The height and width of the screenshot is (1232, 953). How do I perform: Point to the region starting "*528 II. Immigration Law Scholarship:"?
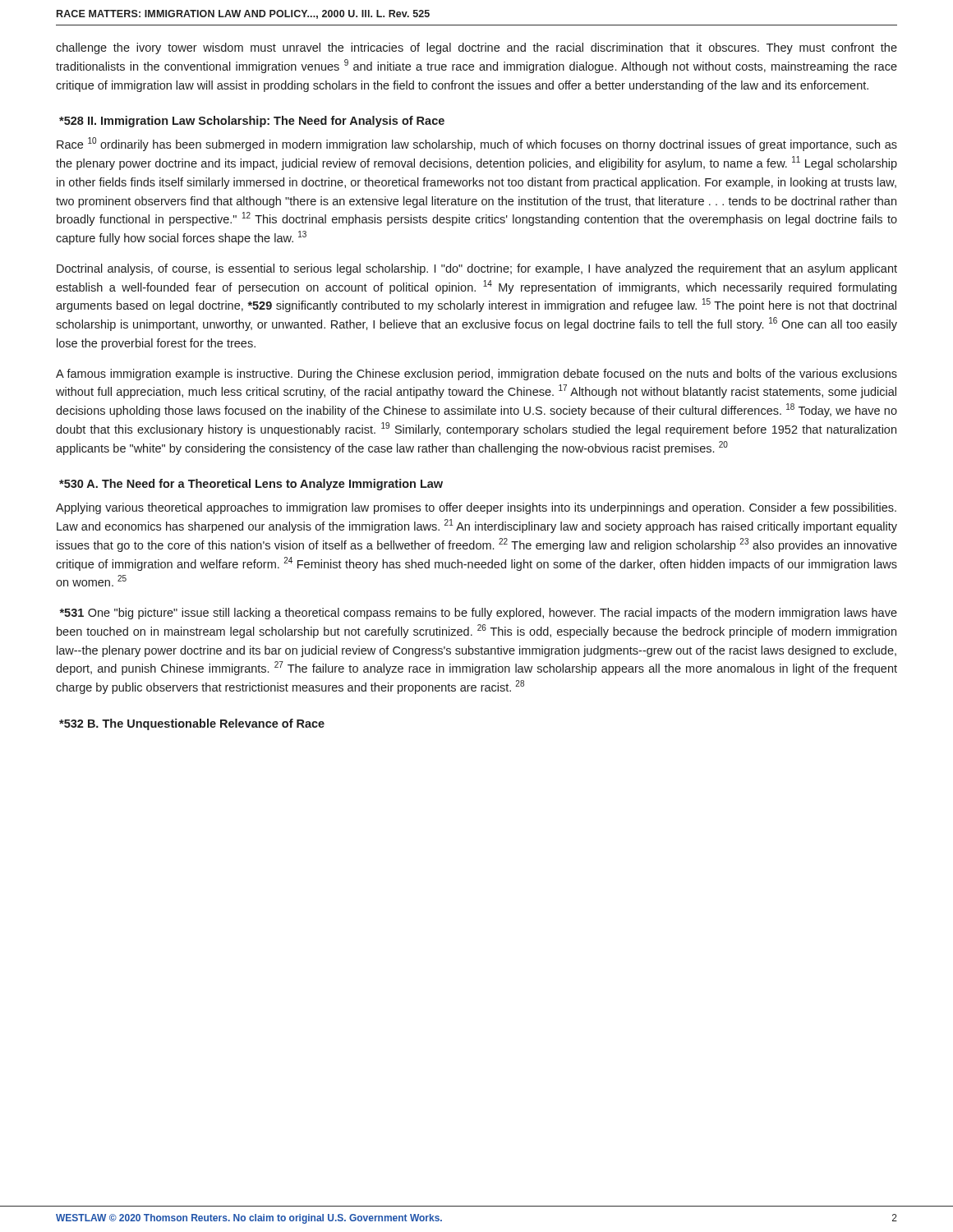(x=250, y=121)
